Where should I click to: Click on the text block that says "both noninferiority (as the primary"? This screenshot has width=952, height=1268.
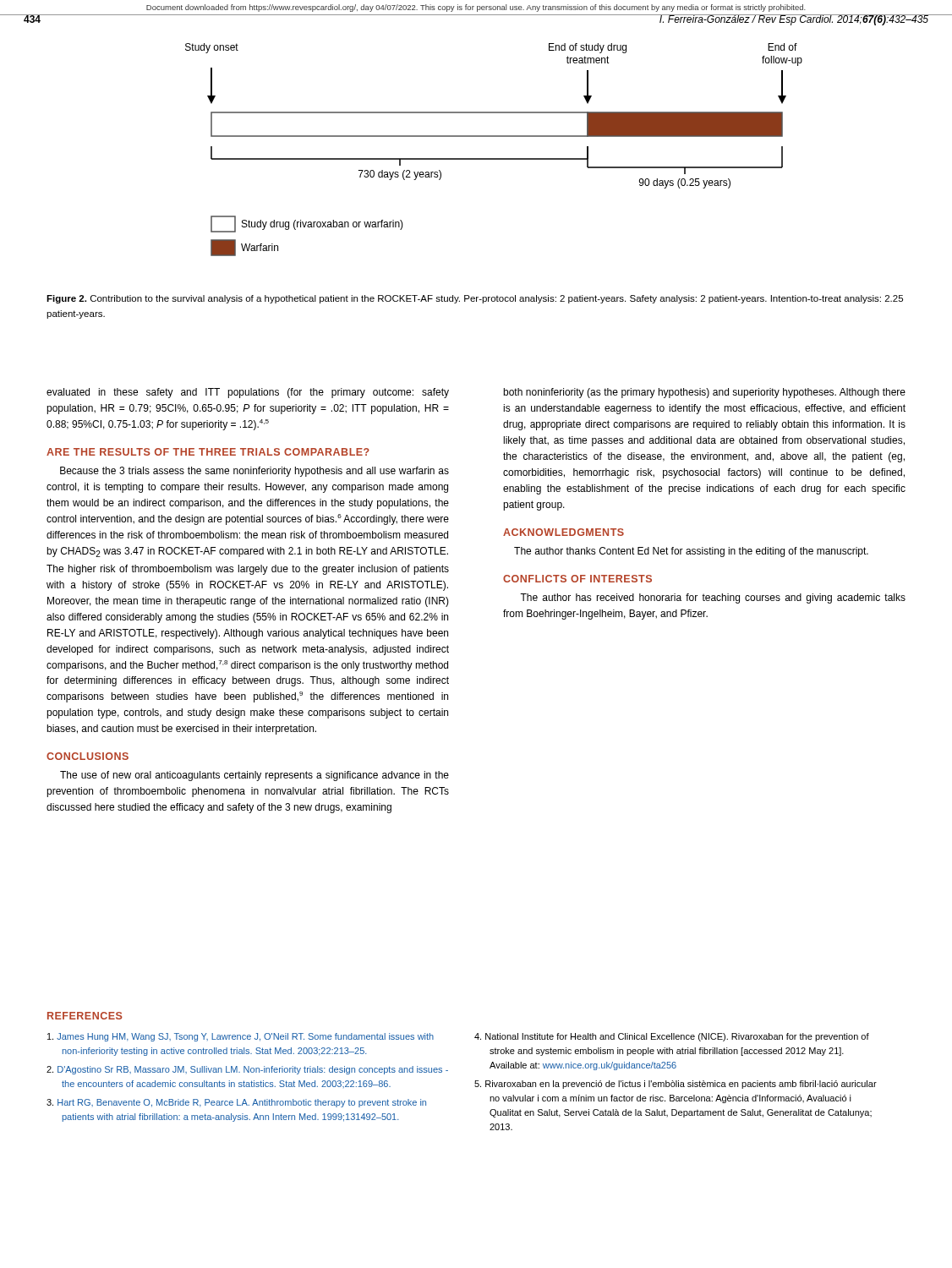704,448
